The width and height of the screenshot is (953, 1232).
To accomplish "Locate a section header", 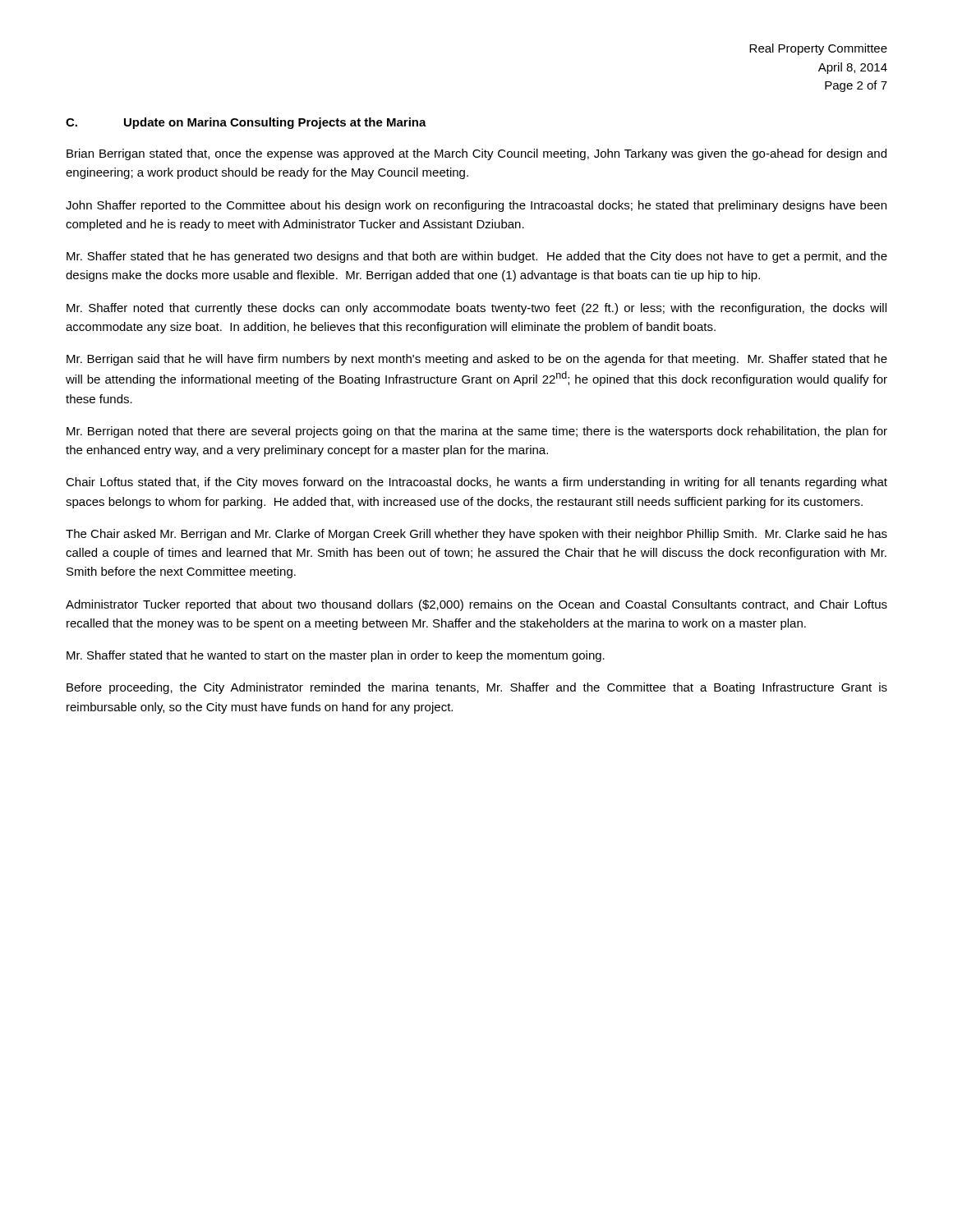I will click(x=246, y=122).
